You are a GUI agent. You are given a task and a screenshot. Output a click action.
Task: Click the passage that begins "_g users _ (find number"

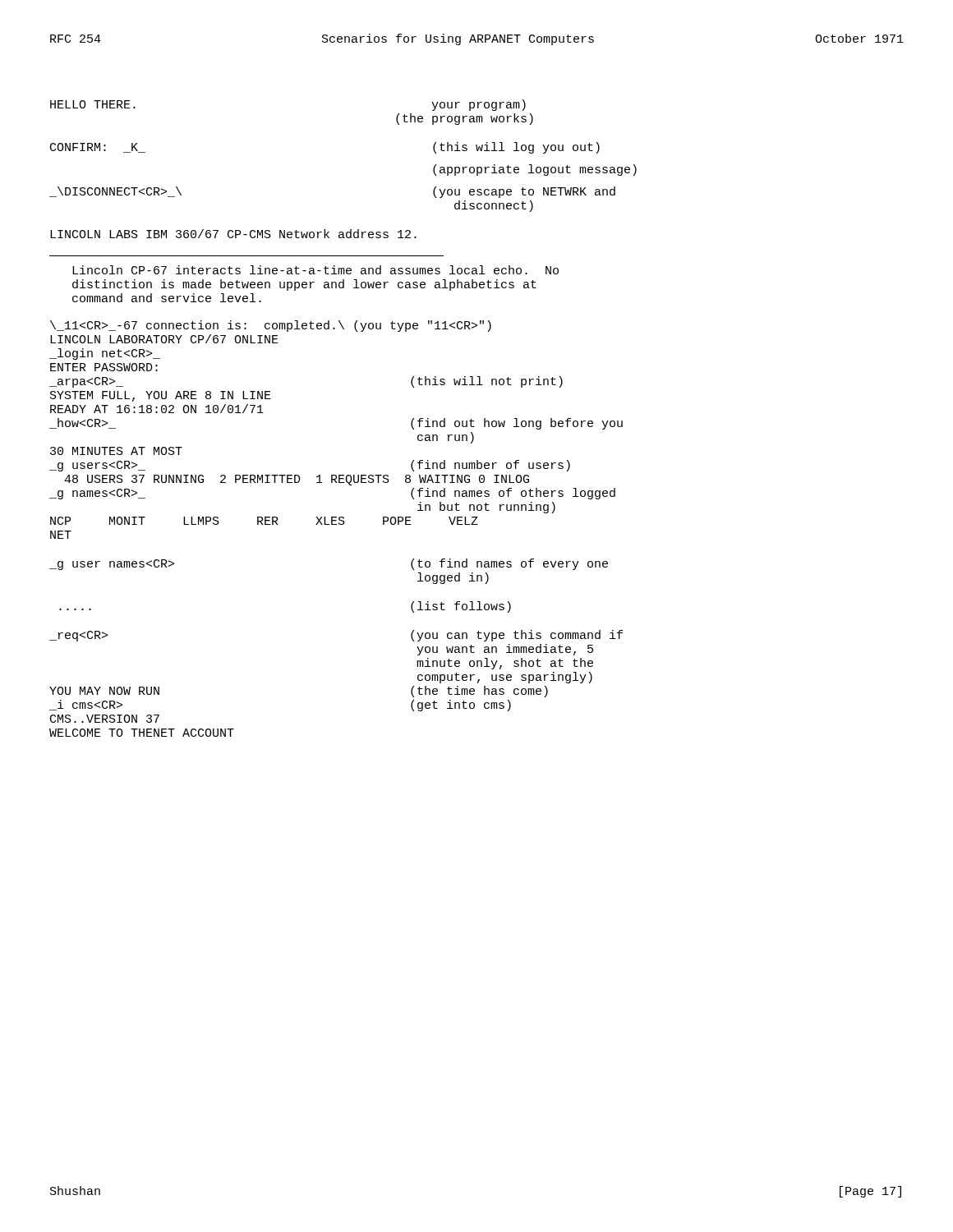pyautogui.click(x=311, y=466)
